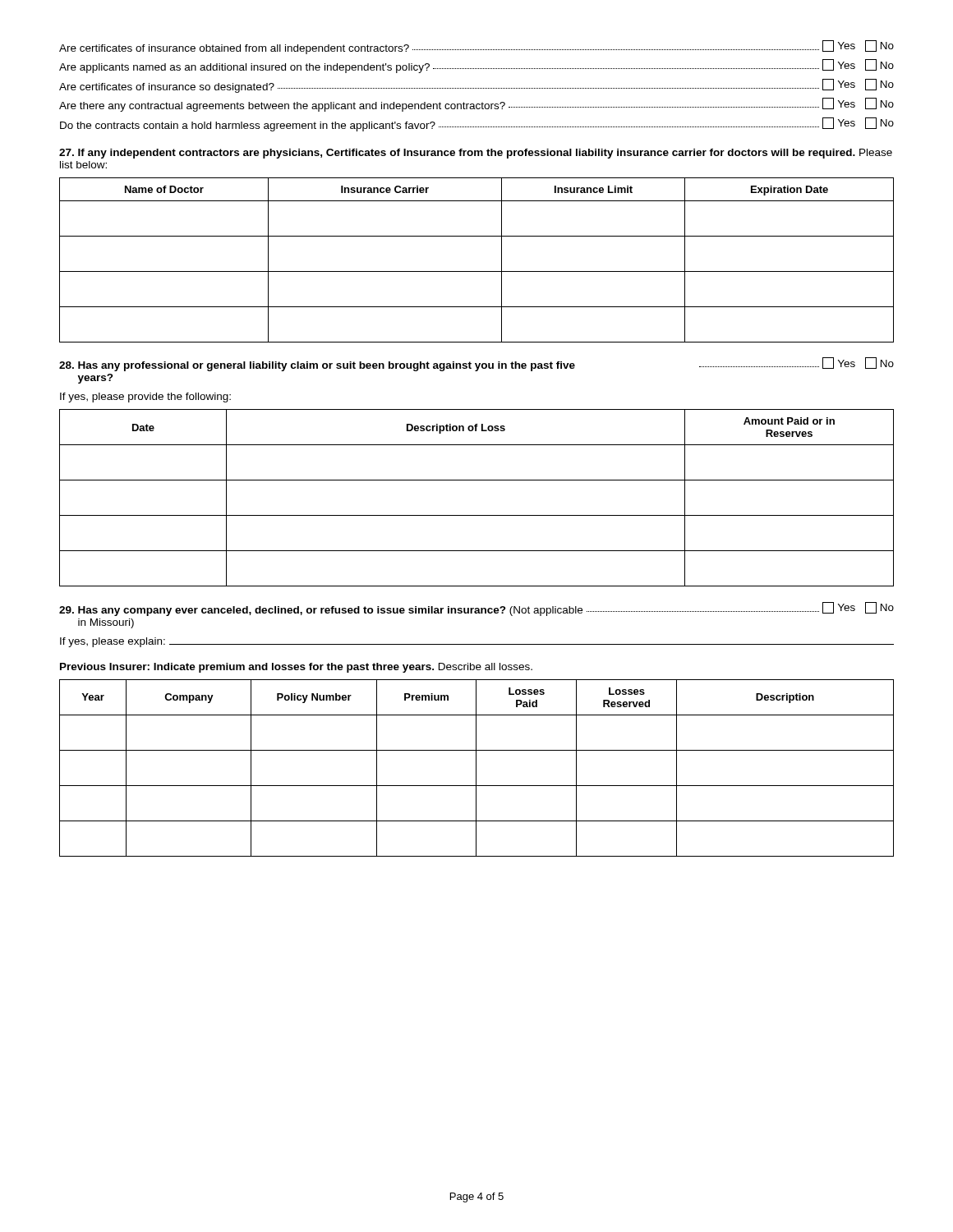Click on the section header with the text "28. Has any professional or general liability claim"

[x=476, y=370]
